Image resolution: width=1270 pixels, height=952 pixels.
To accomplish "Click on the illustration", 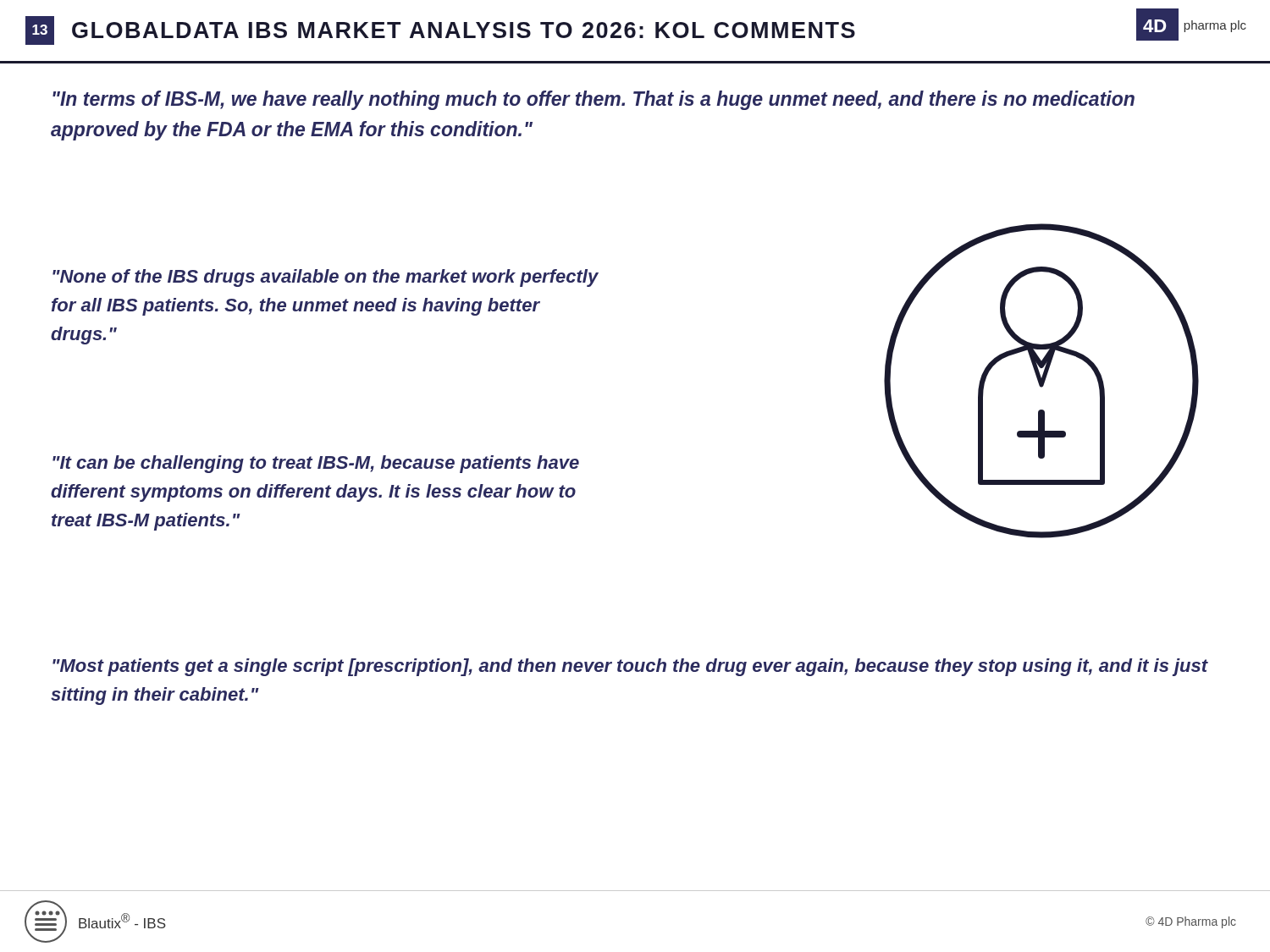I will pos(1041,381).
